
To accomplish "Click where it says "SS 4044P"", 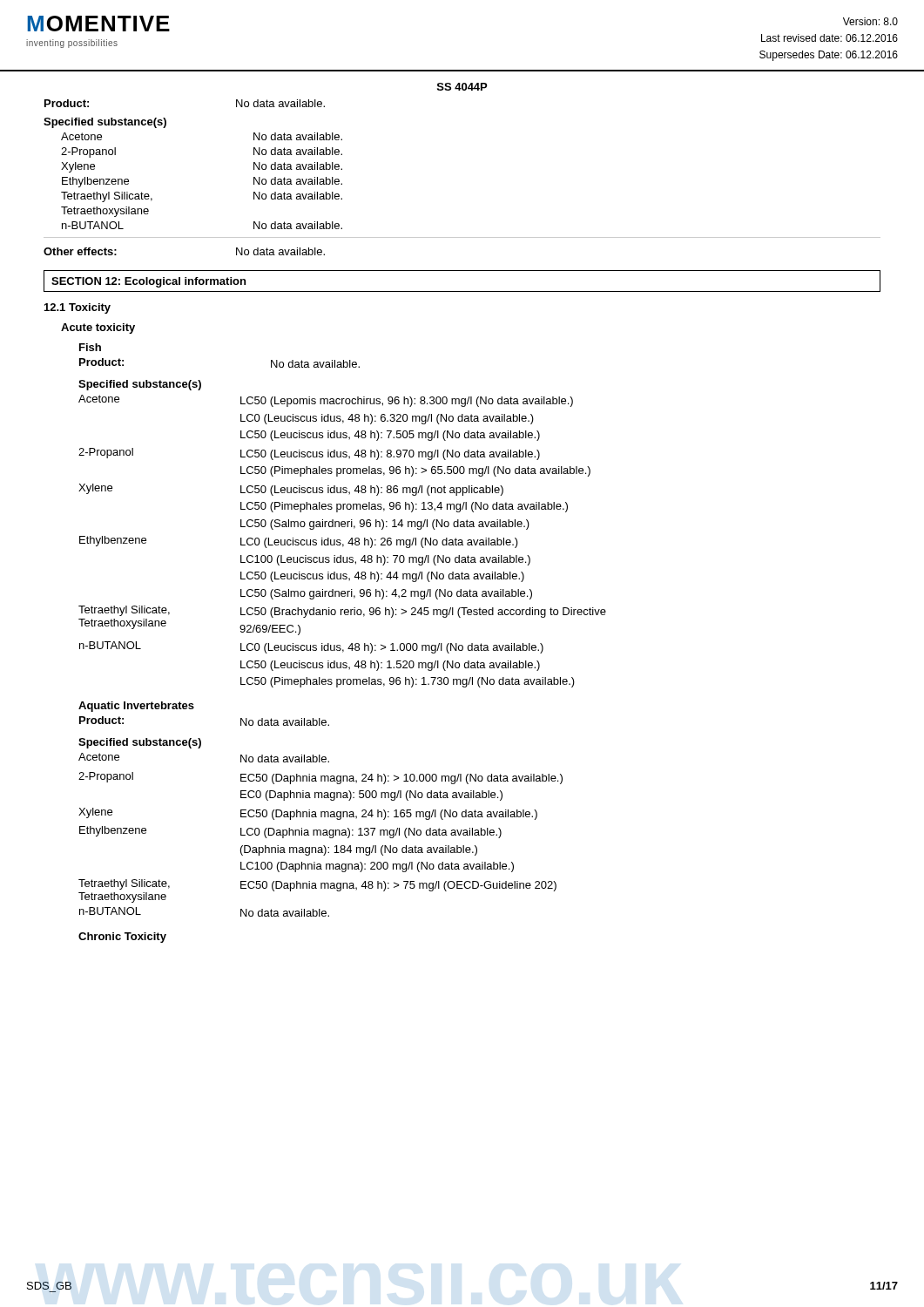I will 462,86.
